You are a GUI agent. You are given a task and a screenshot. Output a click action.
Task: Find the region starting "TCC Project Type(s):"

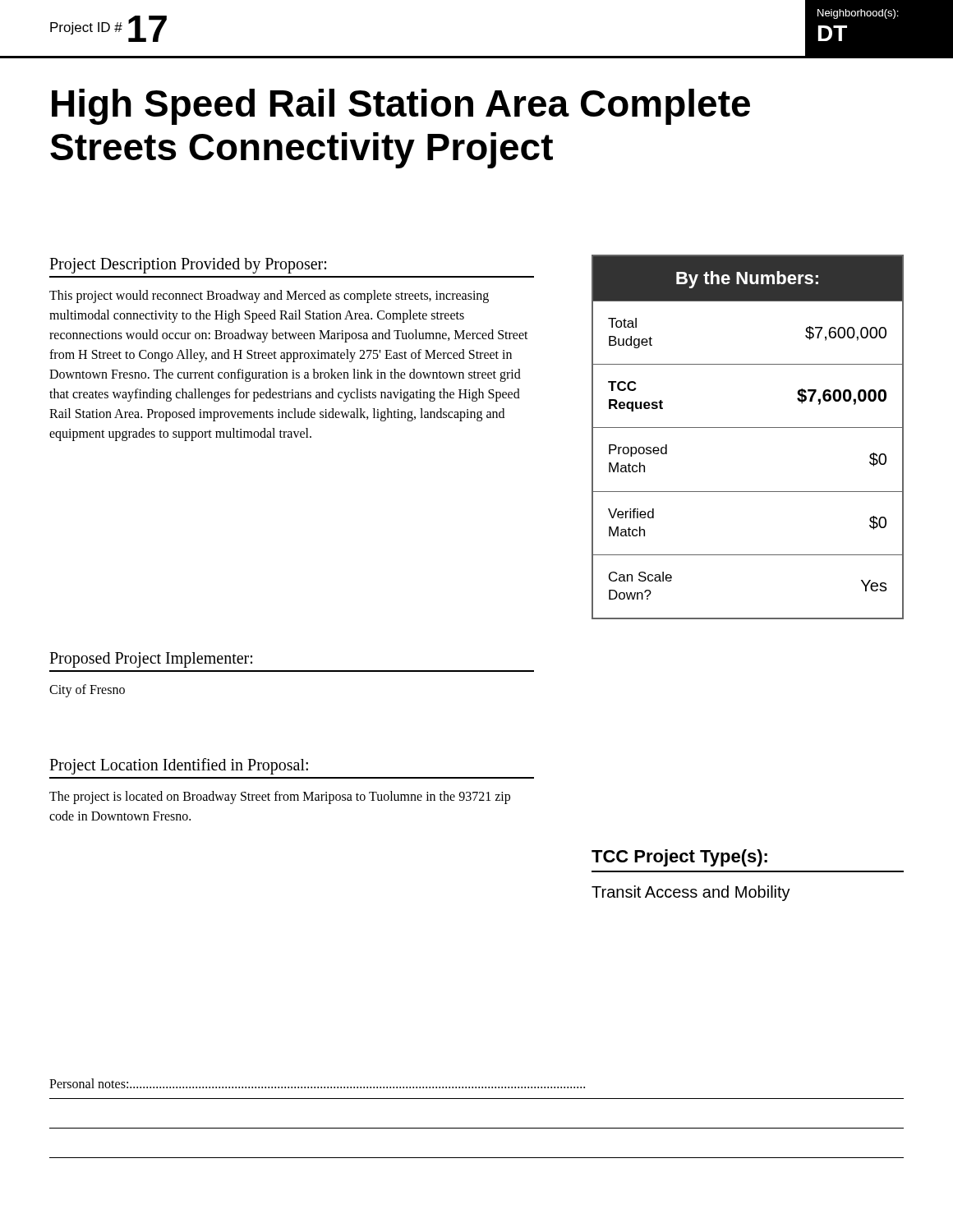click(680, 856)
